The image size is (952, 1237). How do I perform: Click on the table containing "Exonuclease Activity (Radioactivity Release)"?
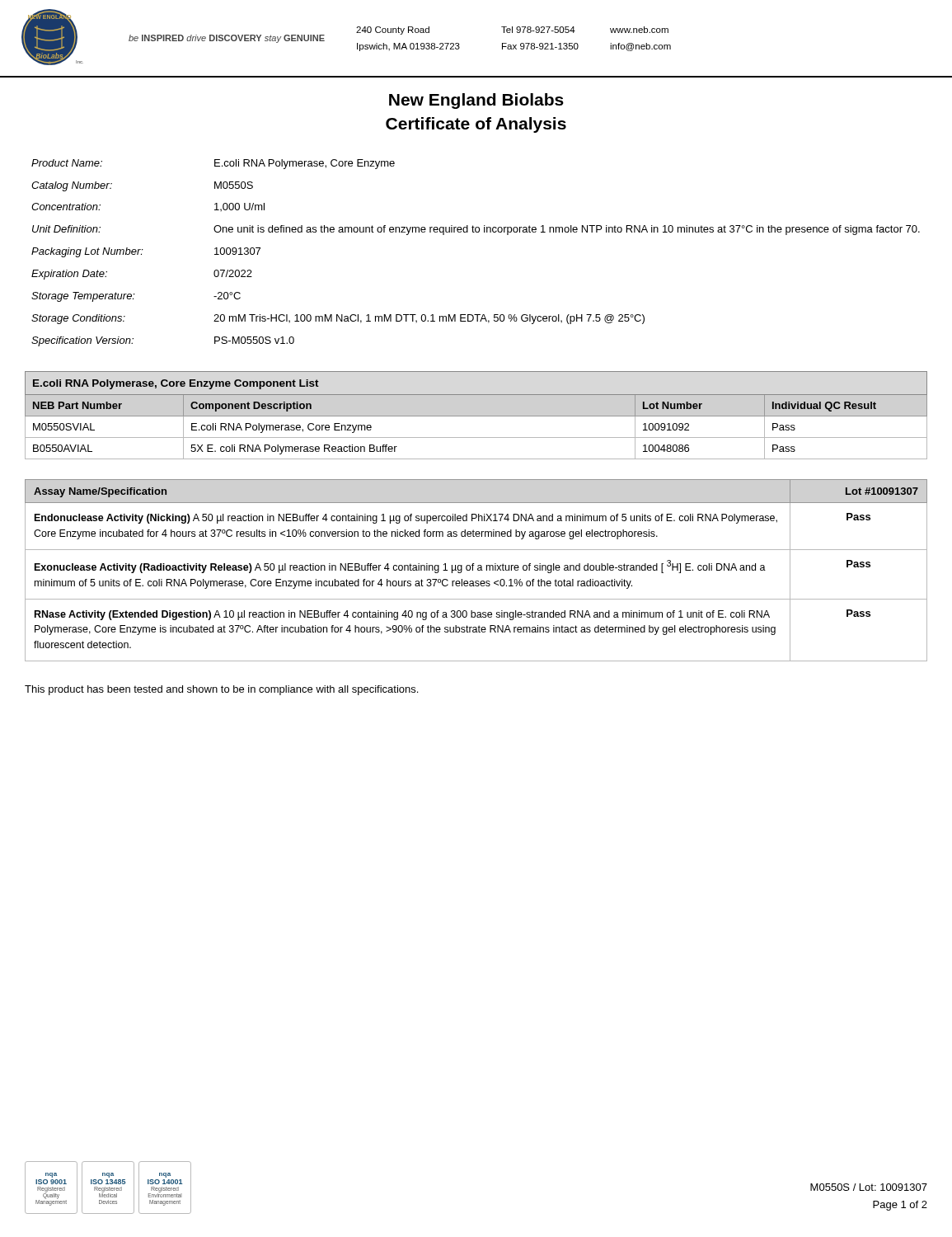click(x=476, y=570)
